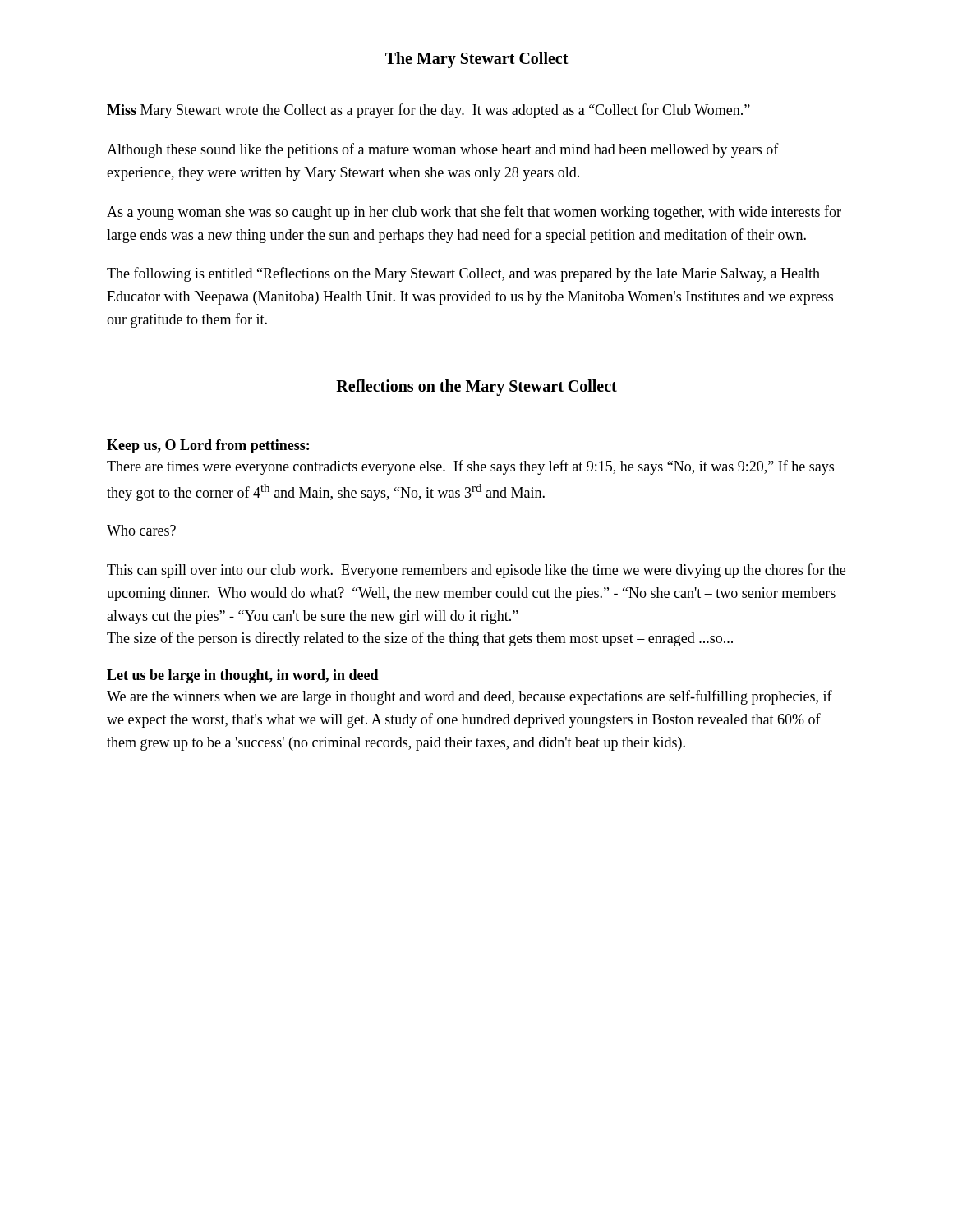The image size is (953, 1232).
Task: Find the text block with the text "This can spill over"
Action: [x=476, y=604]
